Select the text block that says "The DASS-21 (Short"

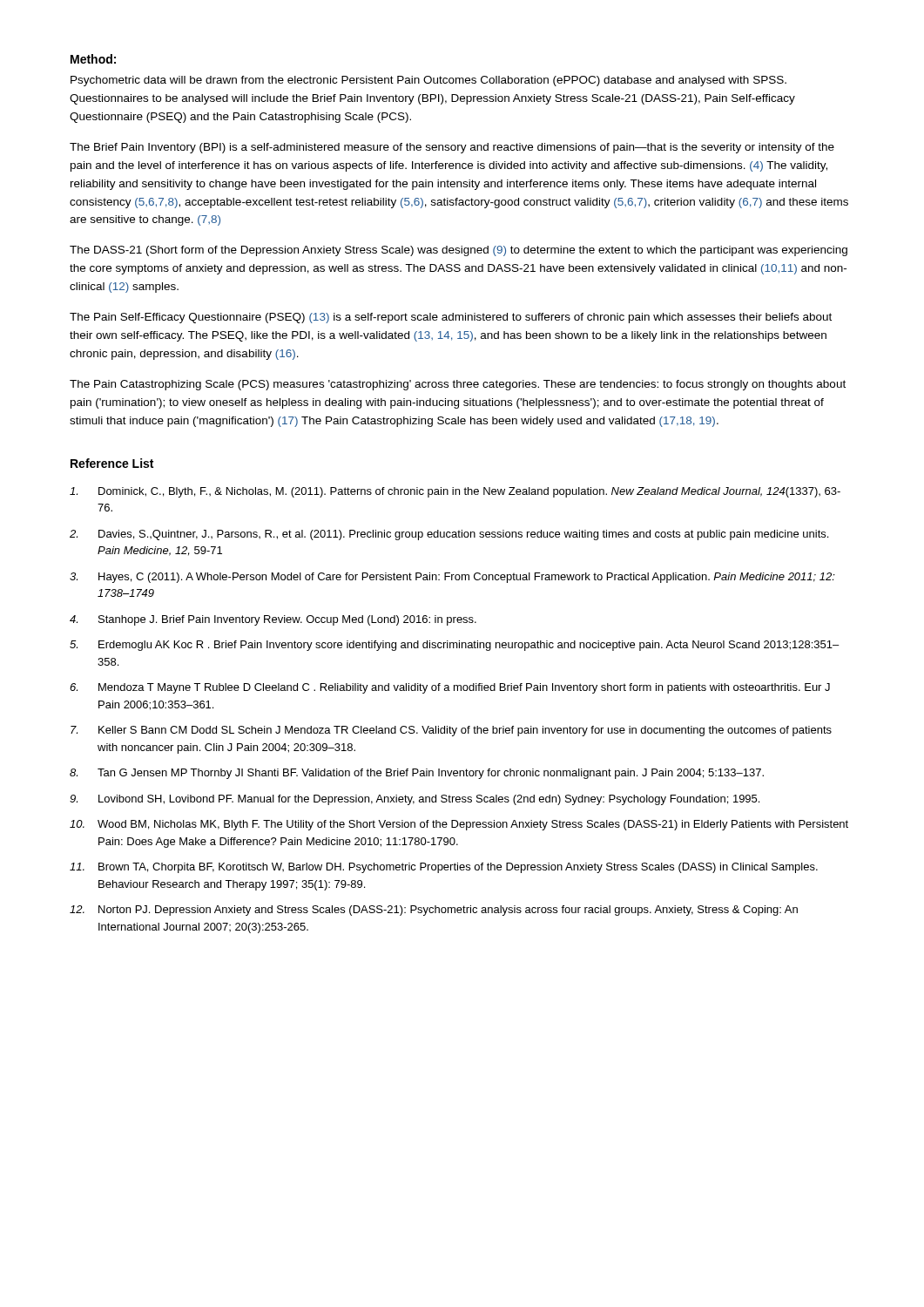tap(459, 268)
